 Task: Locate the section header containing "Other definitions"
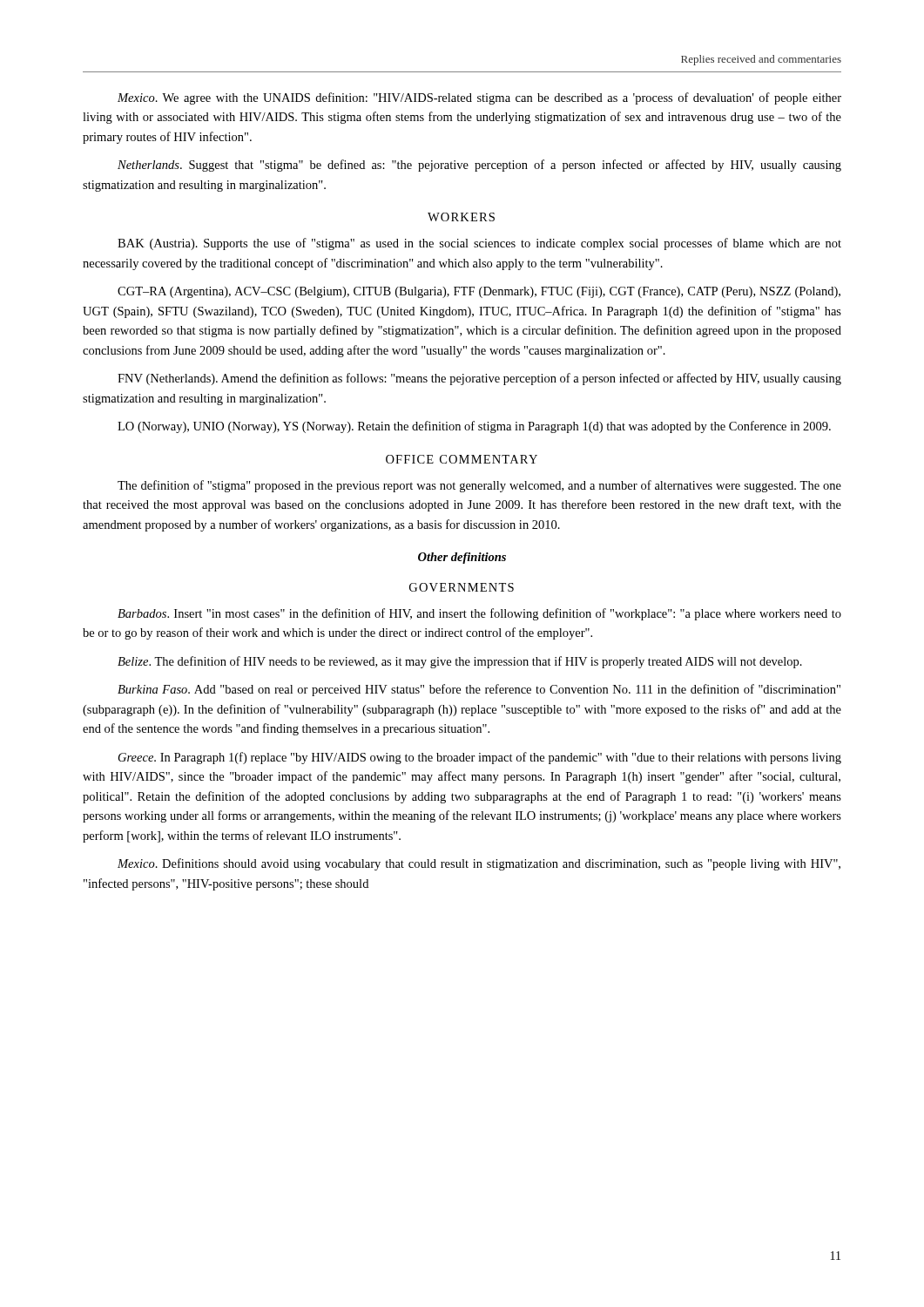(462, 557)
